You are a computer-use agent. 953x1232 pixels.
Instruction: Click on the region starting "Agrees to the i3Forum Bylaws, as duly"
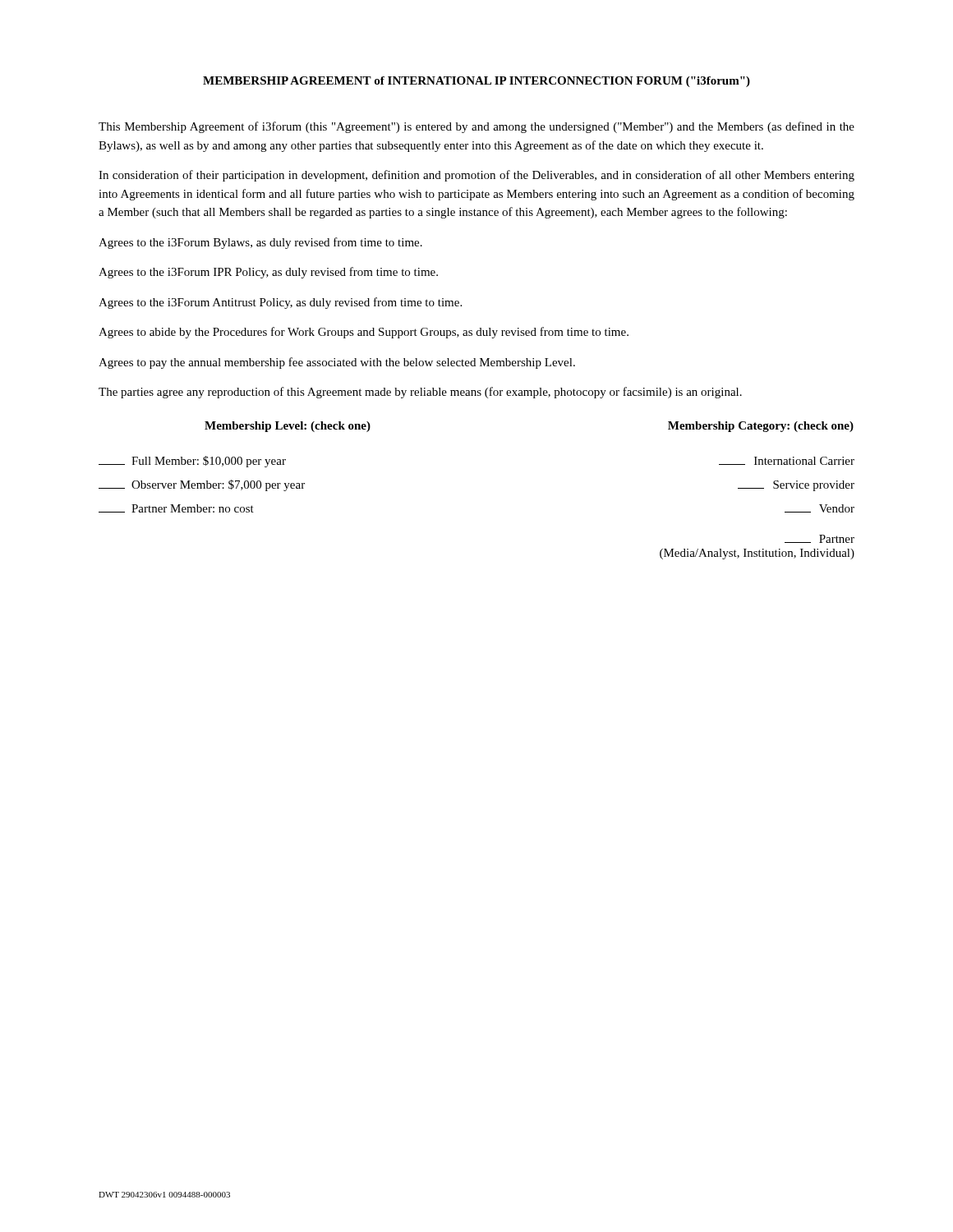pyautogui.click(x=261, y=242)
